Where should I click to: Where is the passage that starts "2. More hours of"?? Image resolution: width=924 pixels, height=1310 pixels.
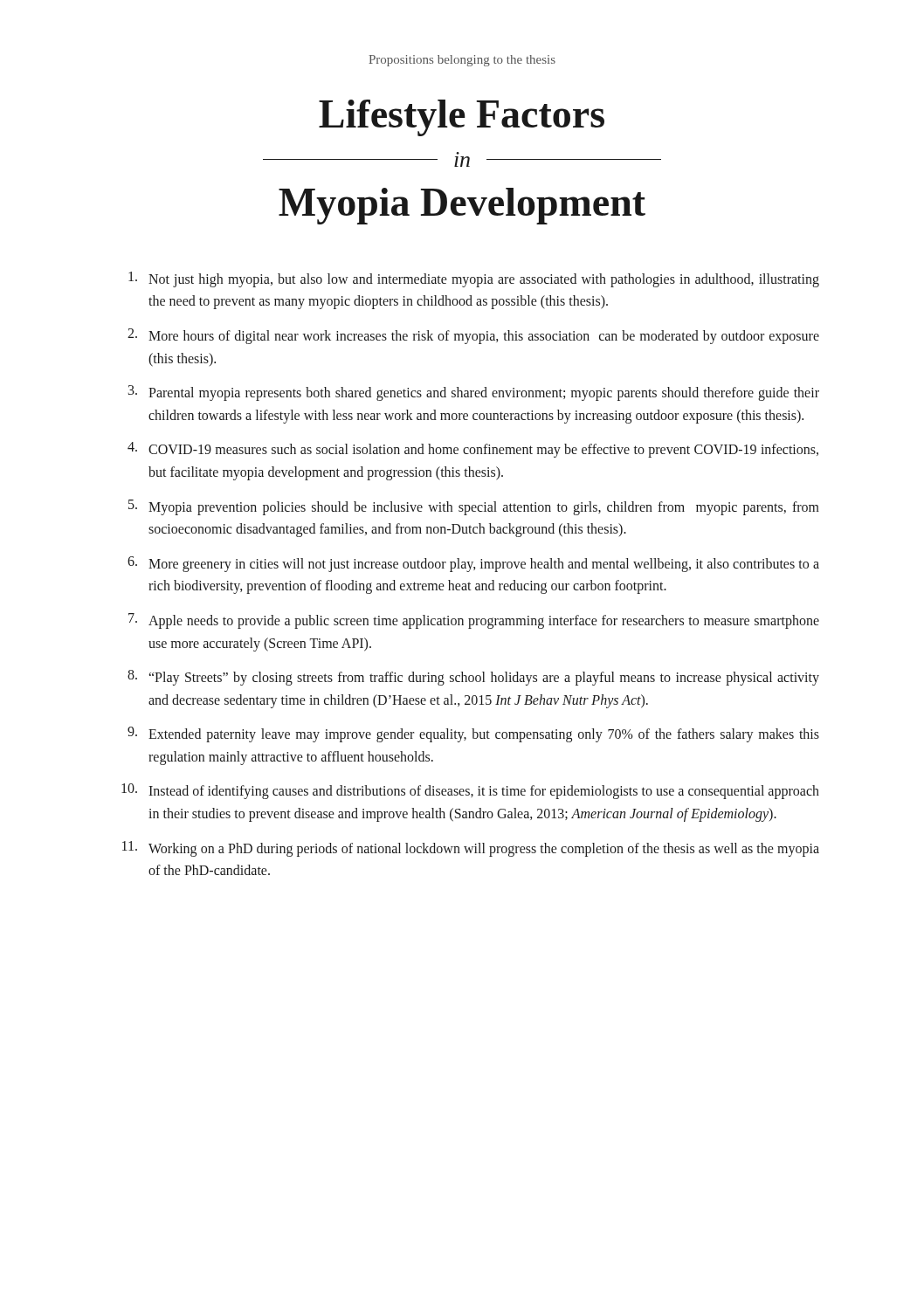pos(462,347)
